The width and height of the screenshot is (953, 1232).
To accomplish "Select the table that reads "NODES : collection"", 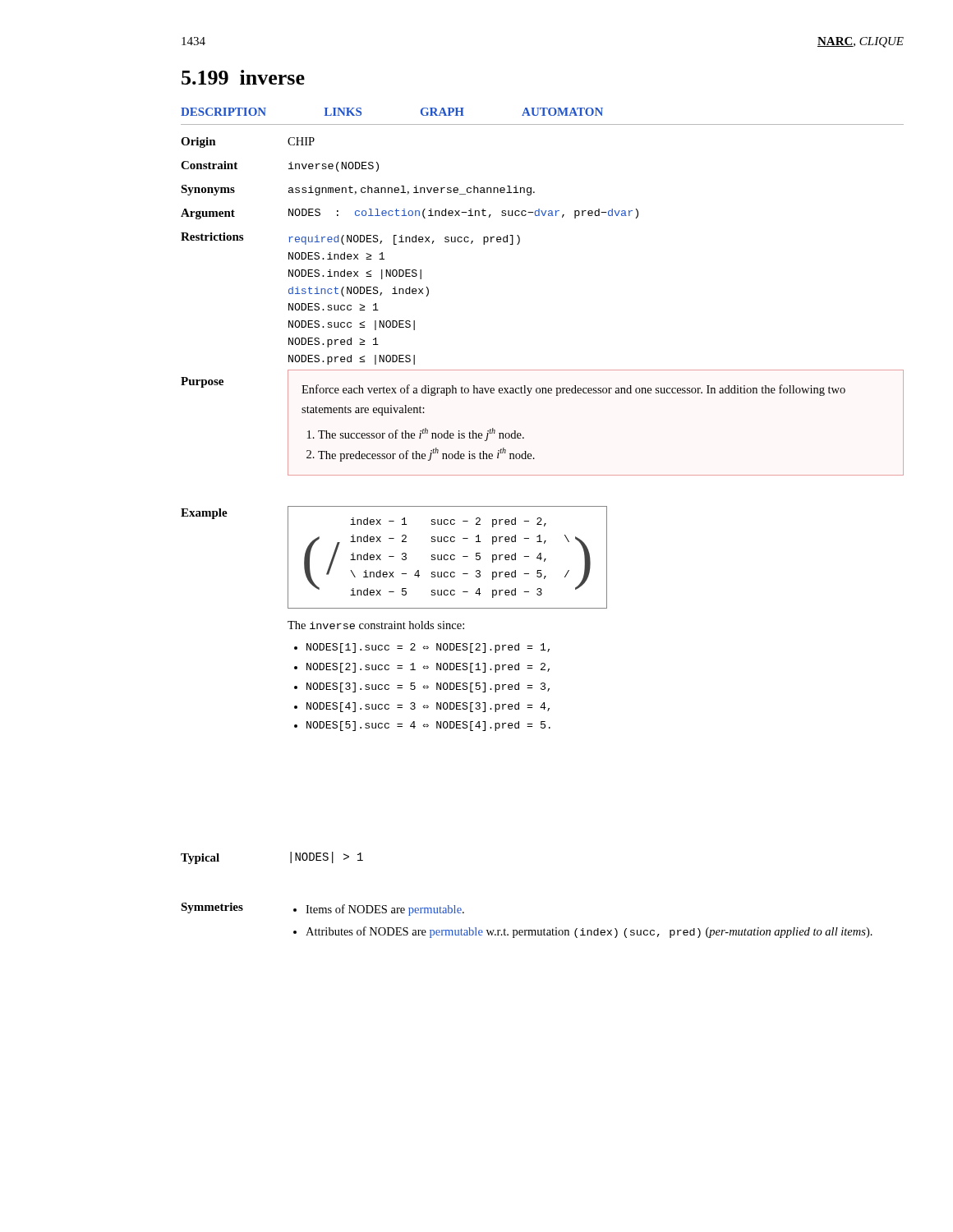I will [x=542, y=252].
